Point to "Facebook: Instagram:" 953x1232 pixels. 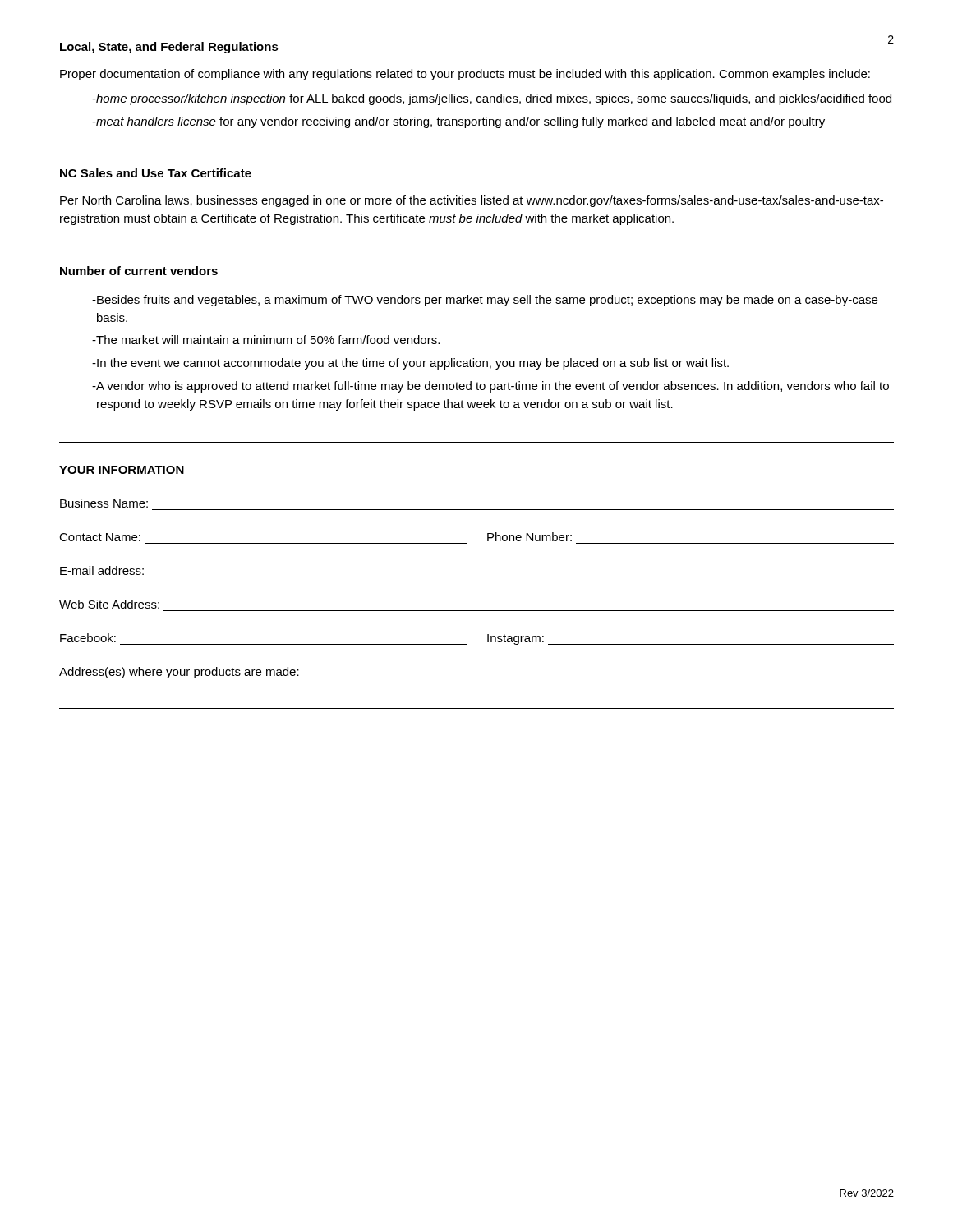pos(476,637)
